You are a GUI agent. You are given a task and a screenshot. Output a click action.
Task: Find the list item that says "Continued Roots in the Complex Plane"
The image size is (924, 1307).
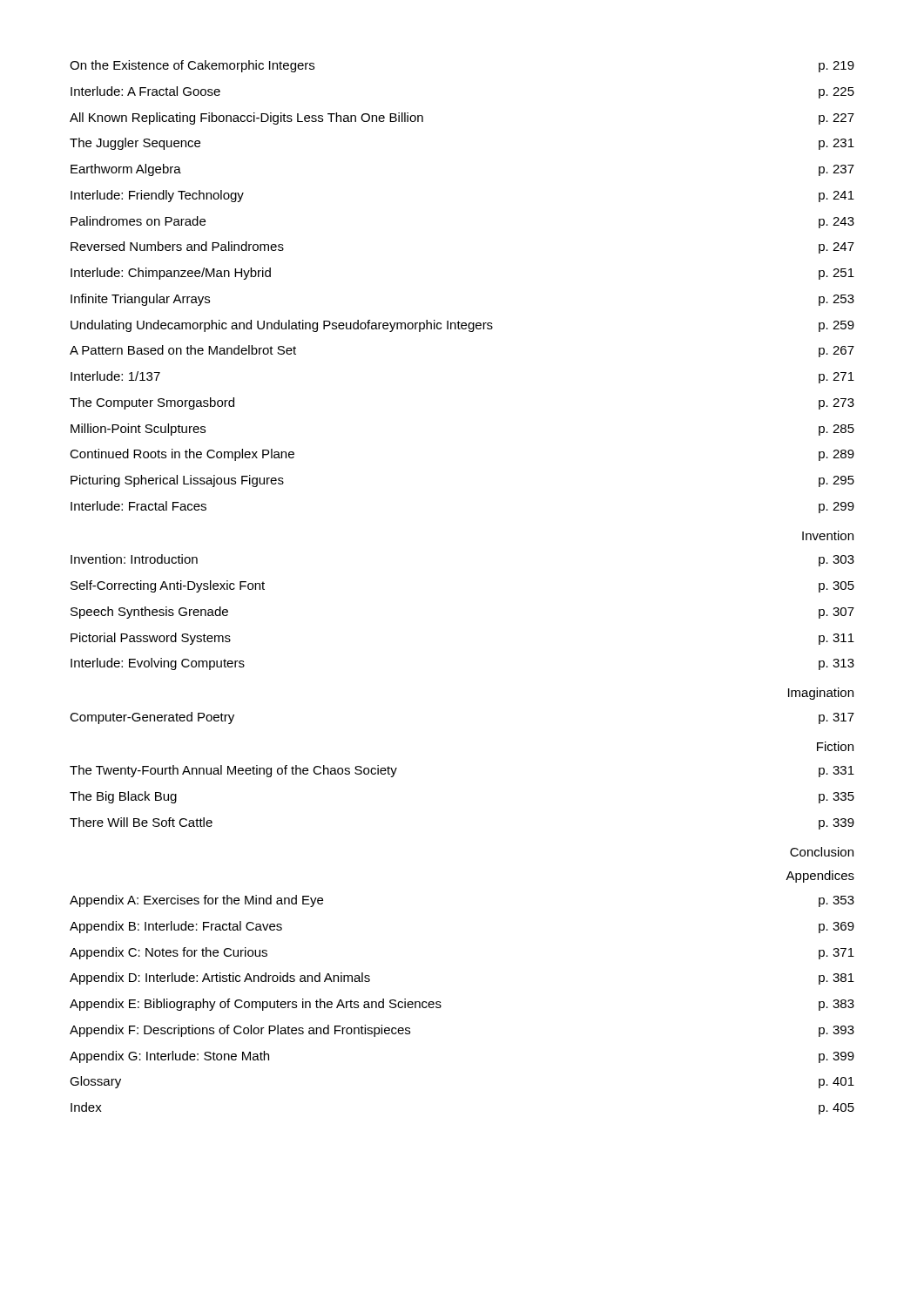[x=182, y=454]
